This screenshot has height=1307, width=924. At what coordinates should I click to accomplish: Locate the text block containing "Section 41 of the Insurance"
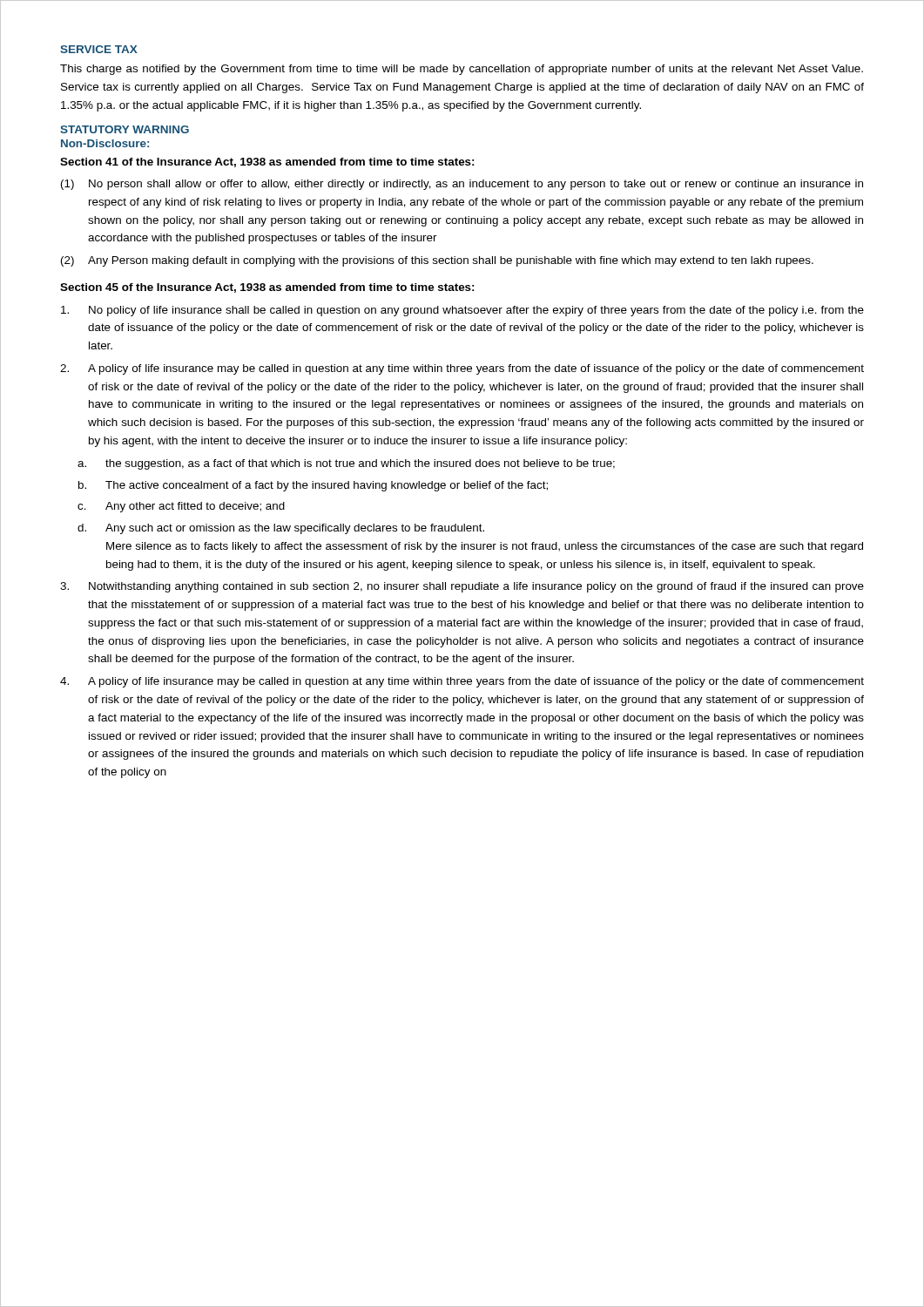pos(268,162)
